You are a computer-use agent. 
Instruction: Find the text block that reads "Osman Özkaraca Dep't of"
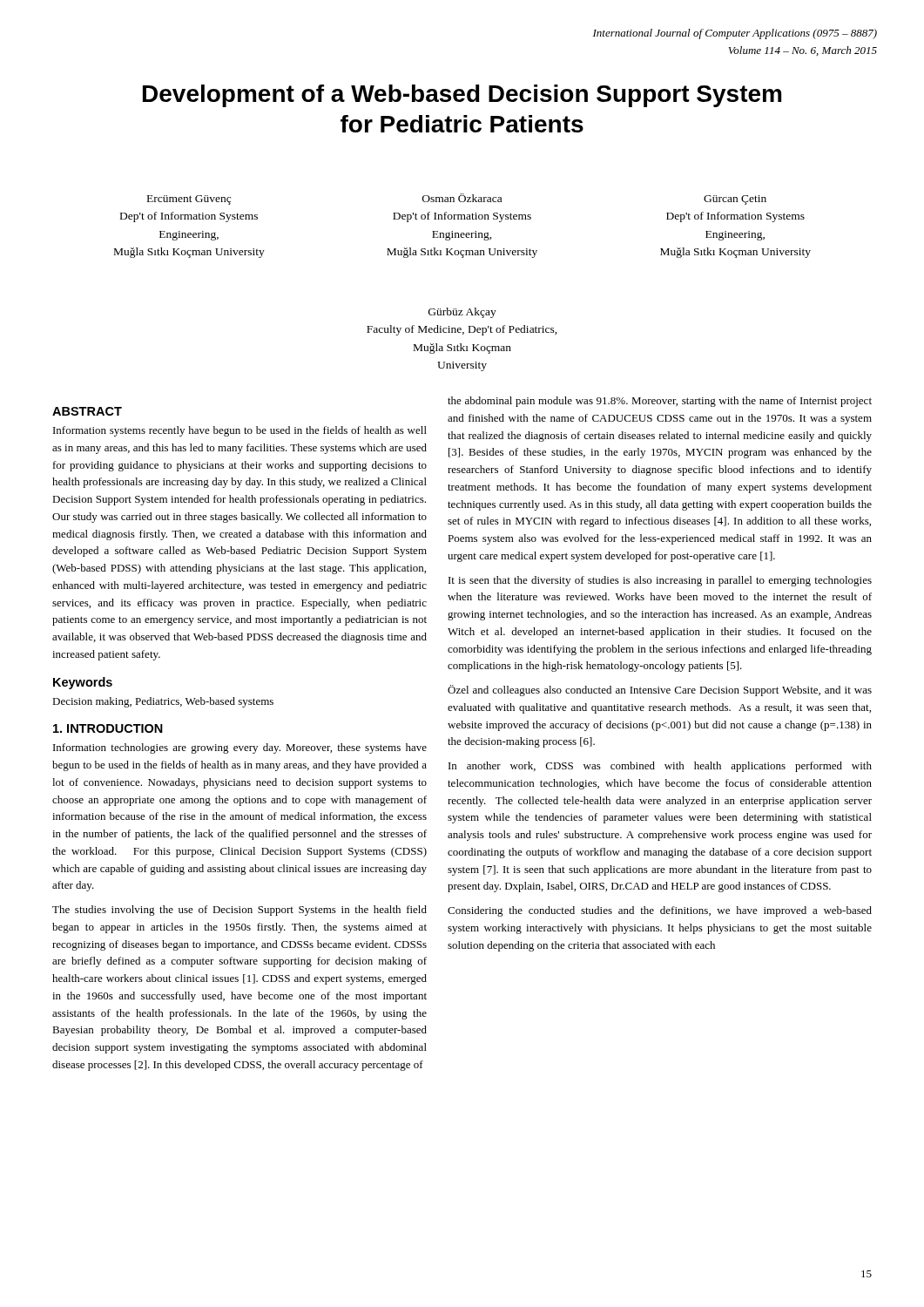(462, 225)
